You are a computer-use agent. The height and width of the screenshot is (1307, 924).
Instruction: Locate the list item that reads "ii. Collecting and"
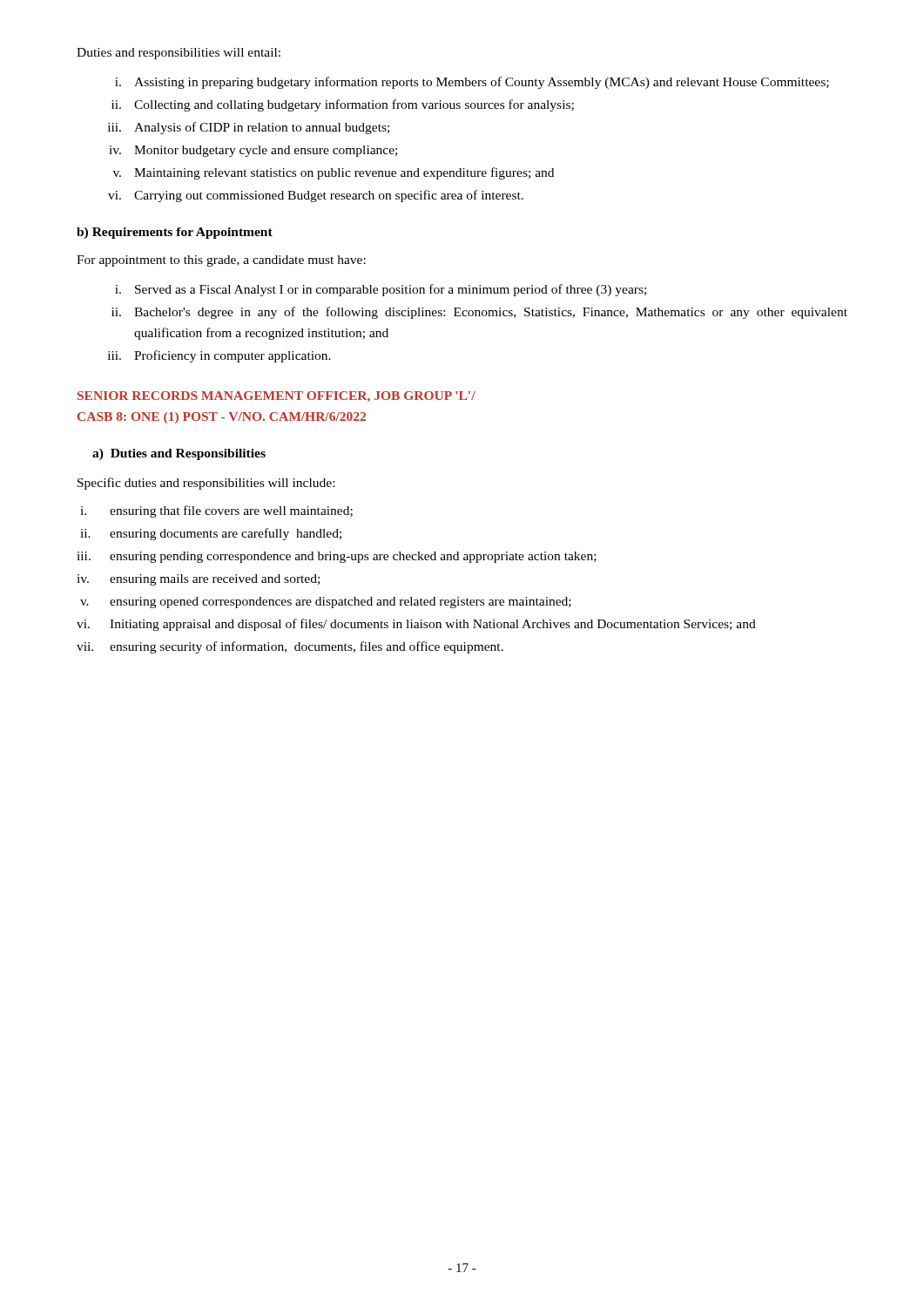462,105
